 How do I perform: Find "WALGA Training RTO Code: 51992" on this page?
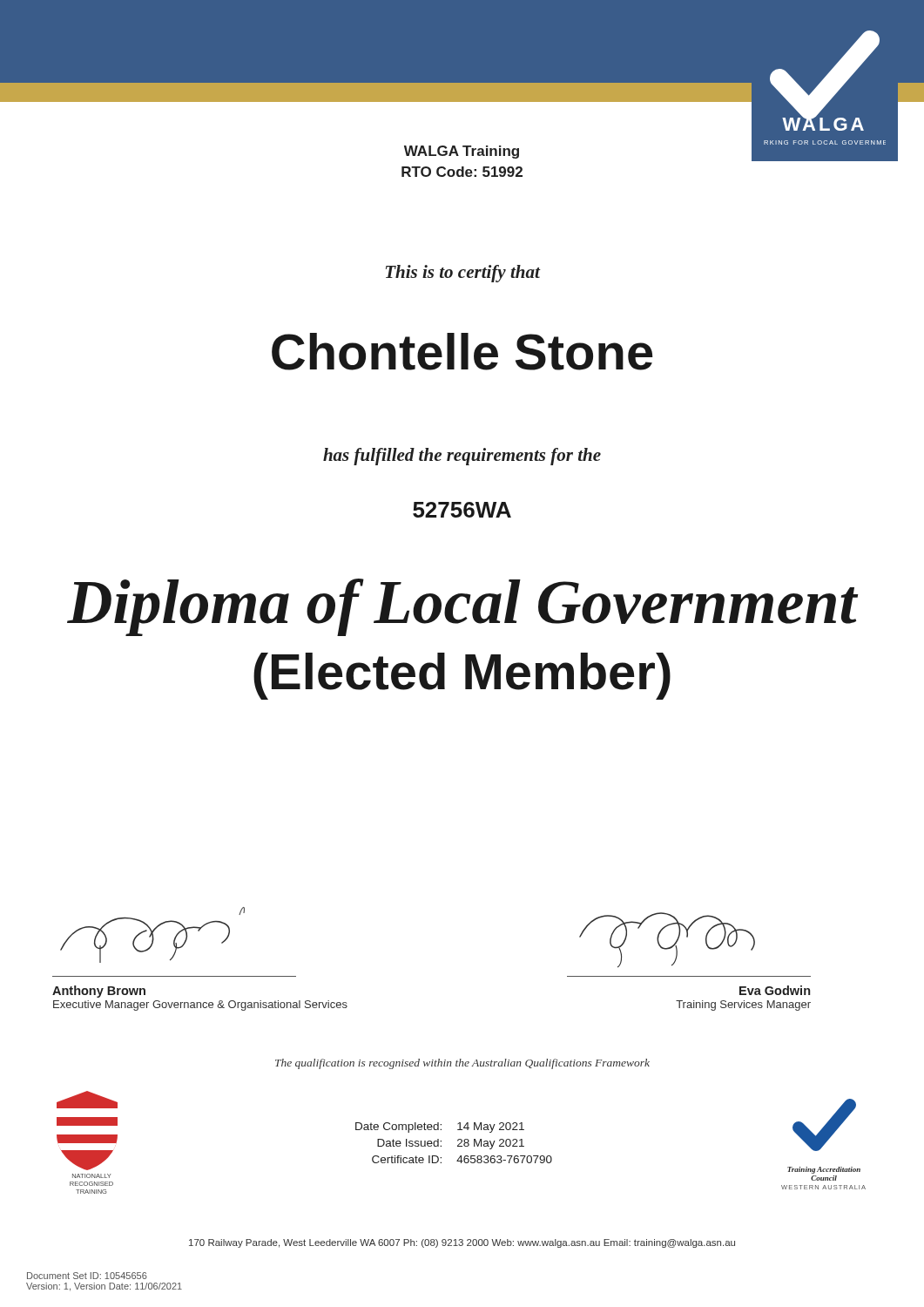tap(462, 162)
